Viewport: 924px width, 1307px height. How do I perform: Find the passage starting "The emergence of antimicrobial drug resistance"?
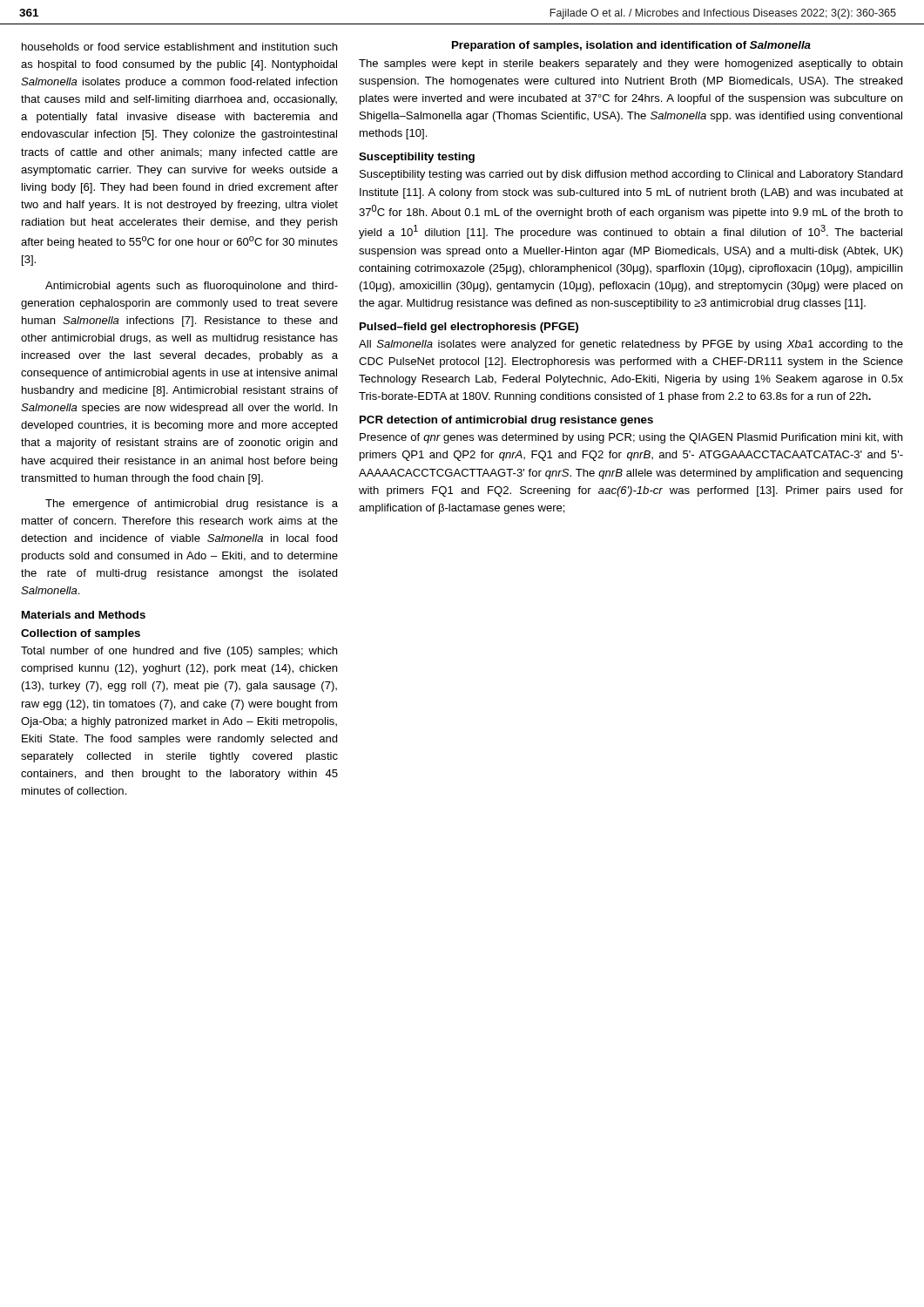(x=179, y=547)
